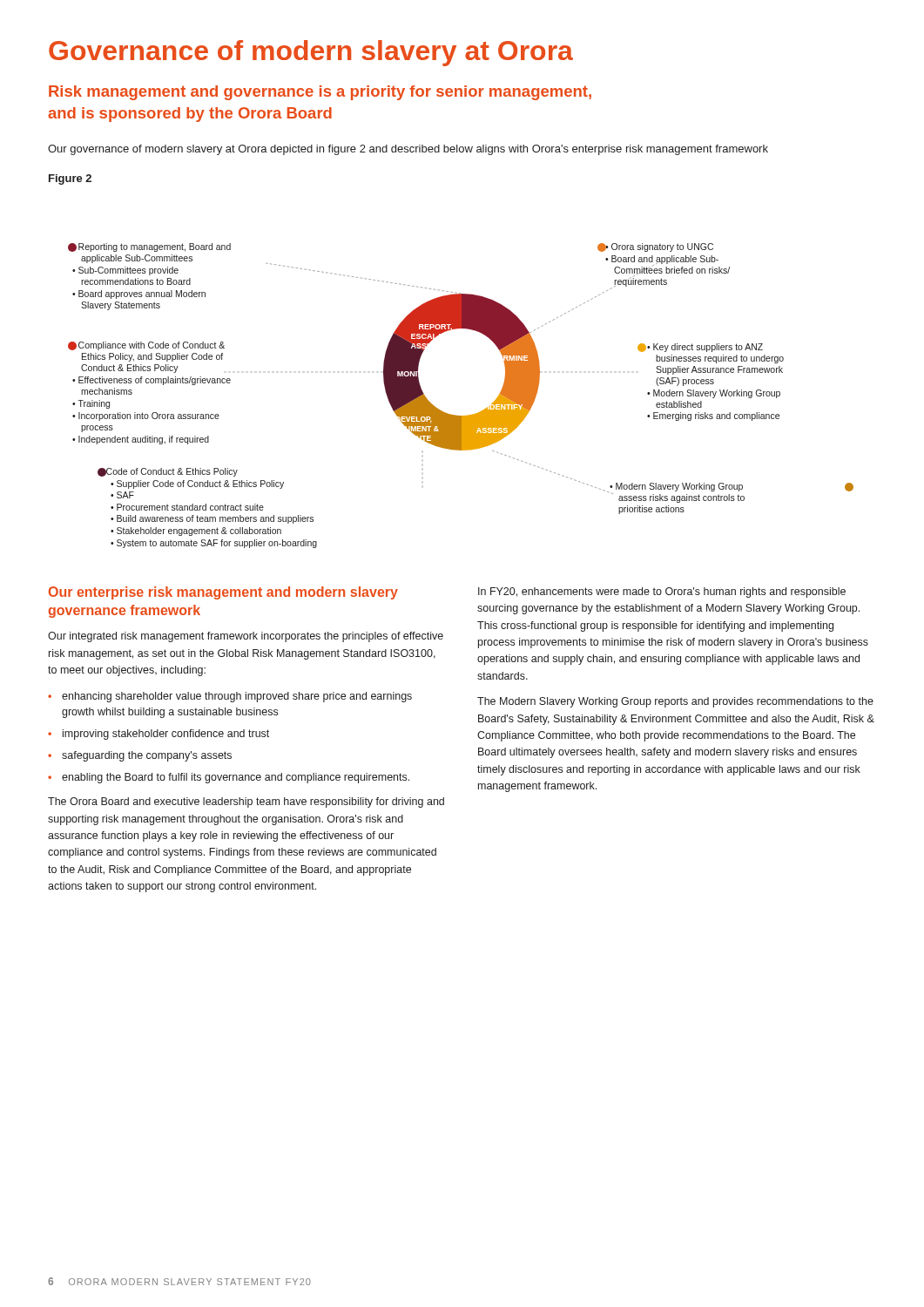
Task: Find "safeguarding the company's assets" on this page
Action: 147,755
